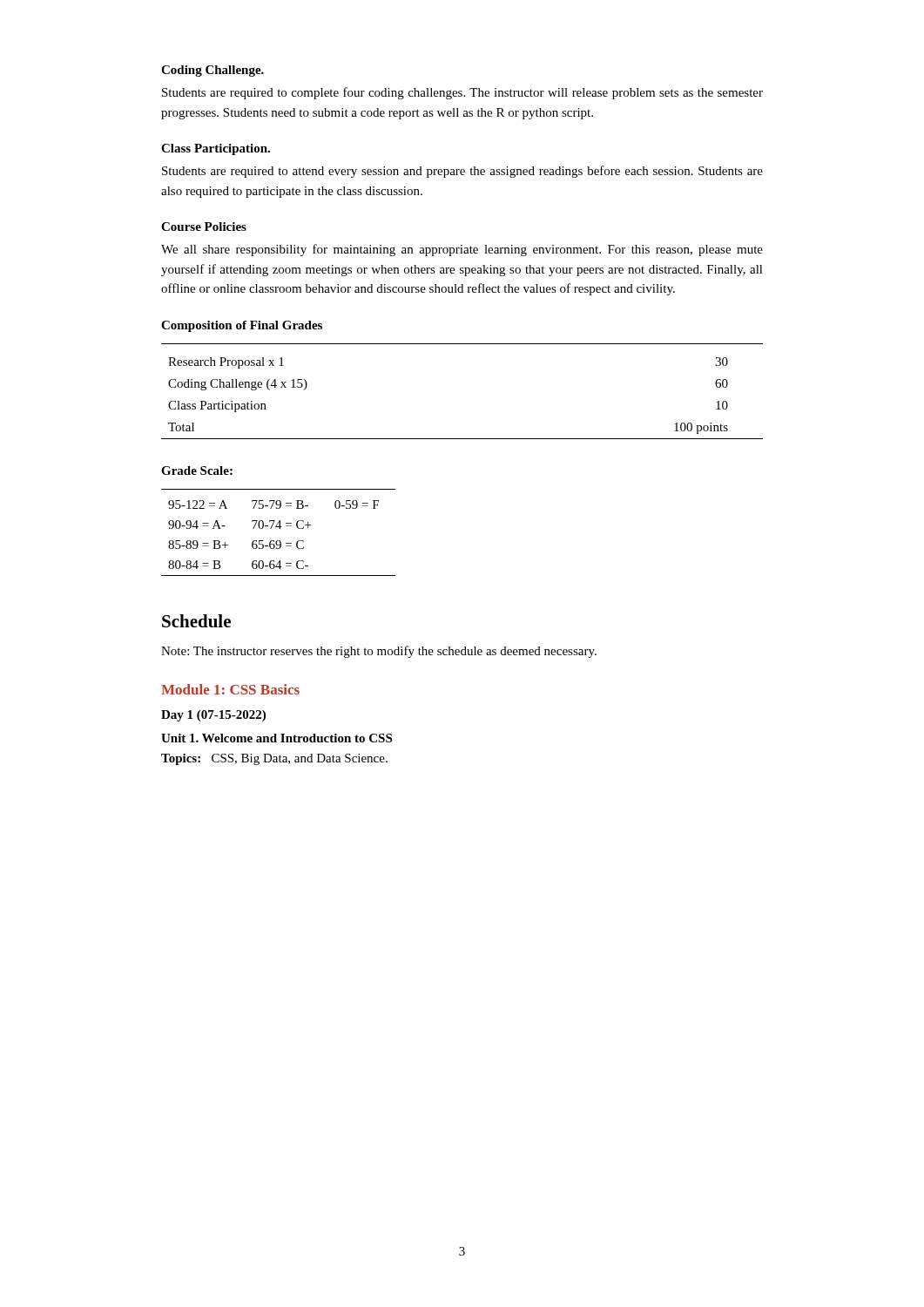Locate the section header that says "Composition of Final Grades"
The image size is (924, 1307).
coord(242,325)
